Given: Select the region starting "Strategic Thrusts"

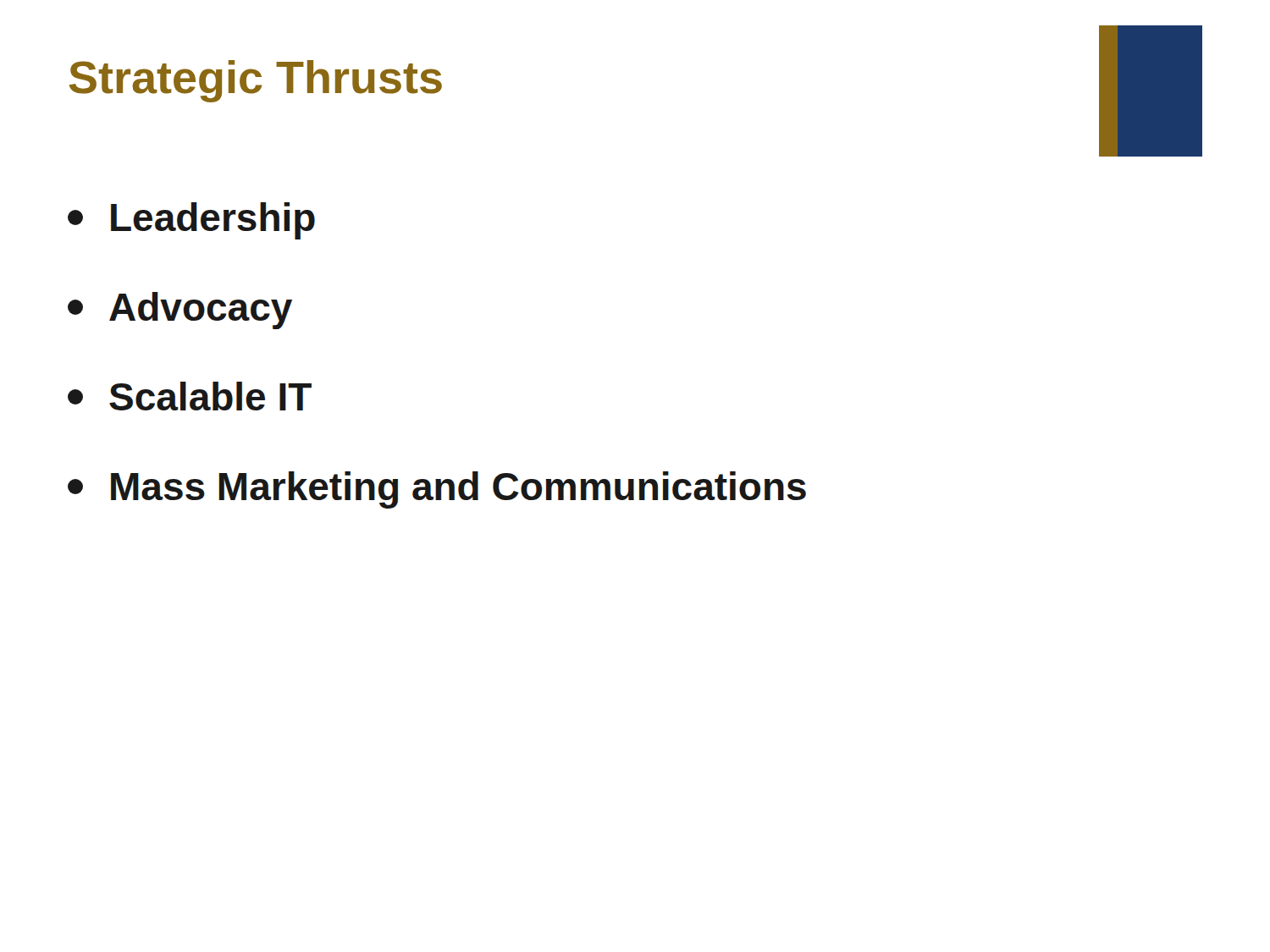Looking at the screenshot, I should tap(256, 77).
